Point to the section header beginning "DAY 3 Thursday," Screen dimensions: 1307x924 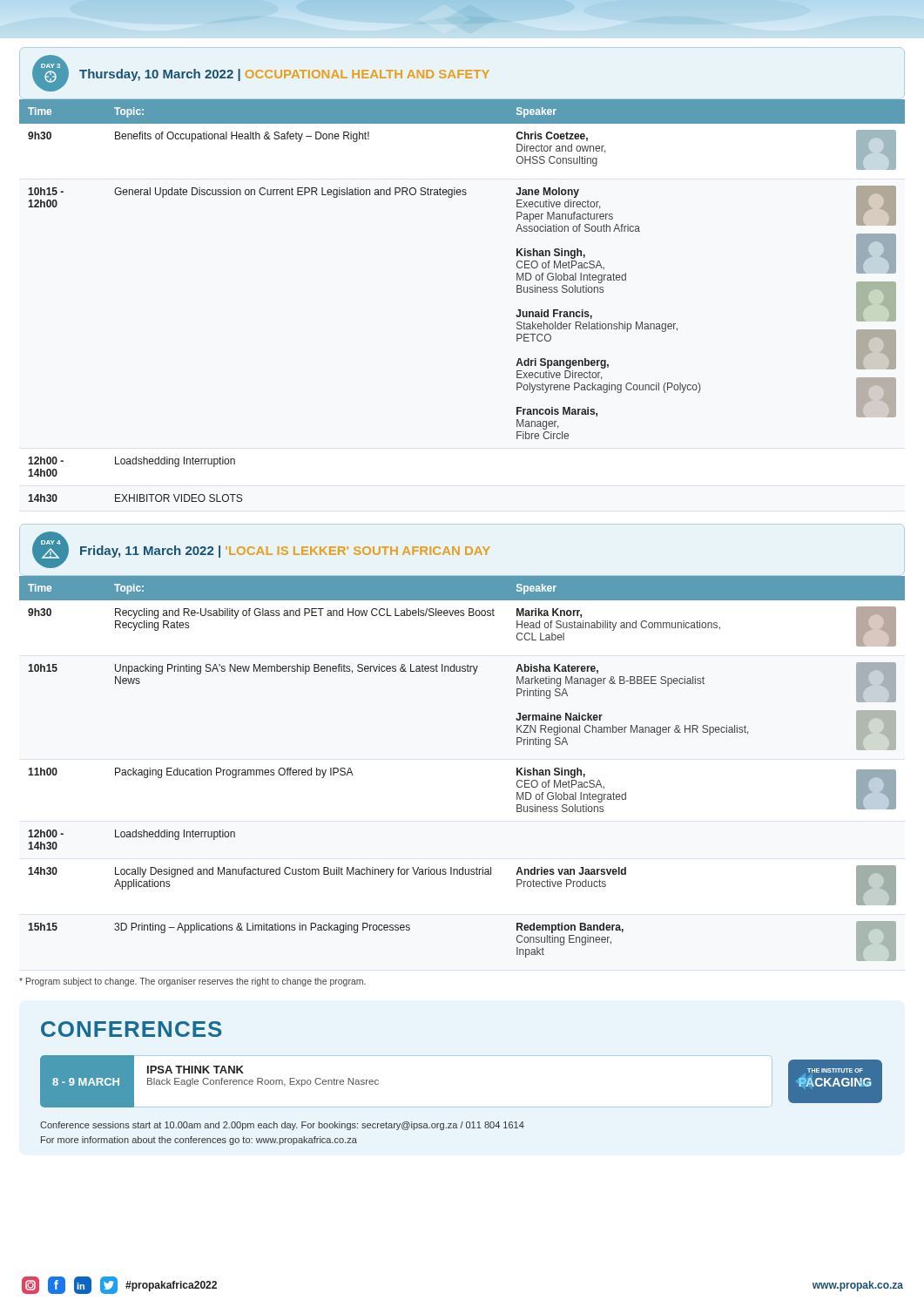[x=261, y=73]
